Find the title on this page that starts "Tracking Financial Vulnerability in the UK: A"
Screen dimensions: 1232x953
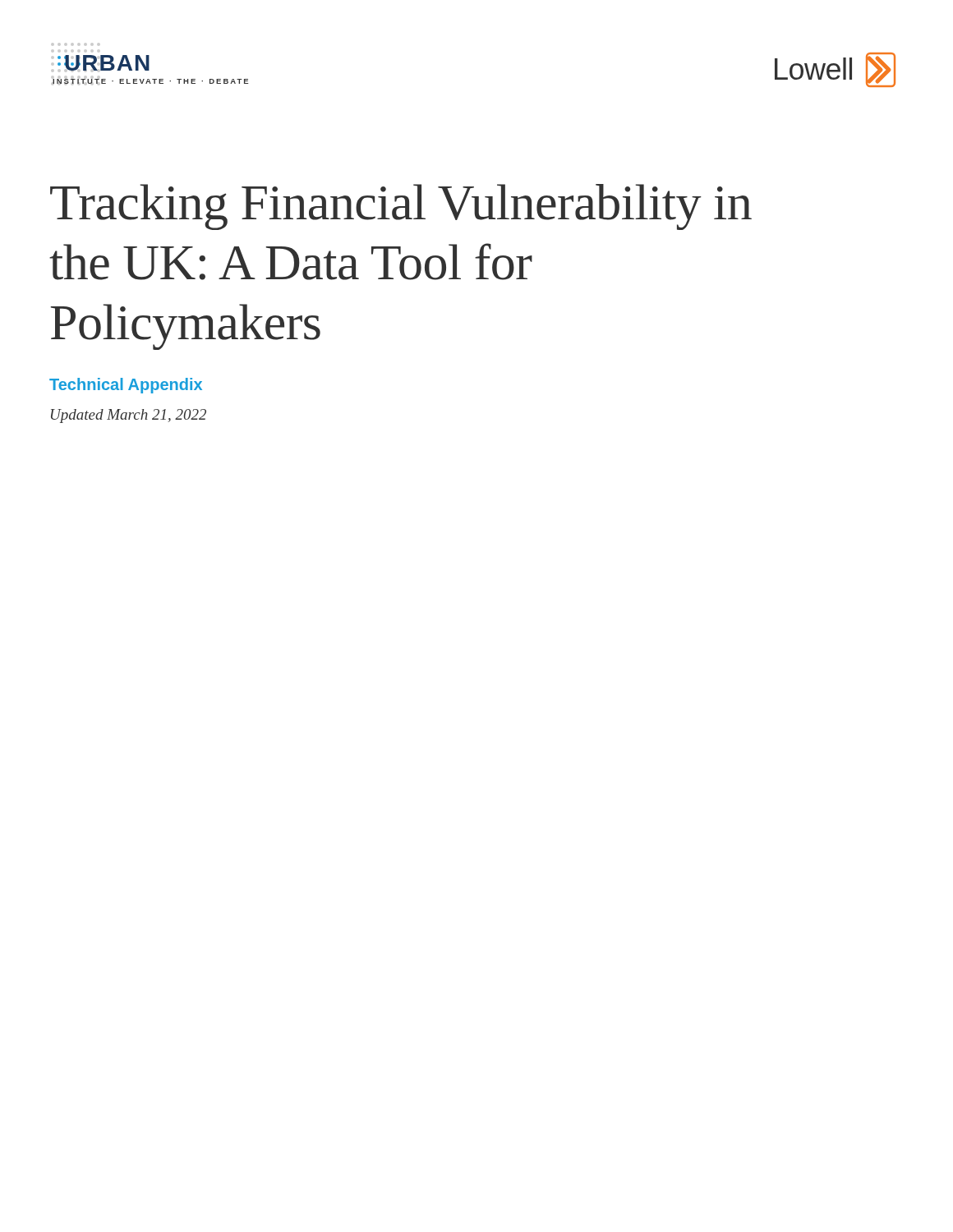[419, 263]
